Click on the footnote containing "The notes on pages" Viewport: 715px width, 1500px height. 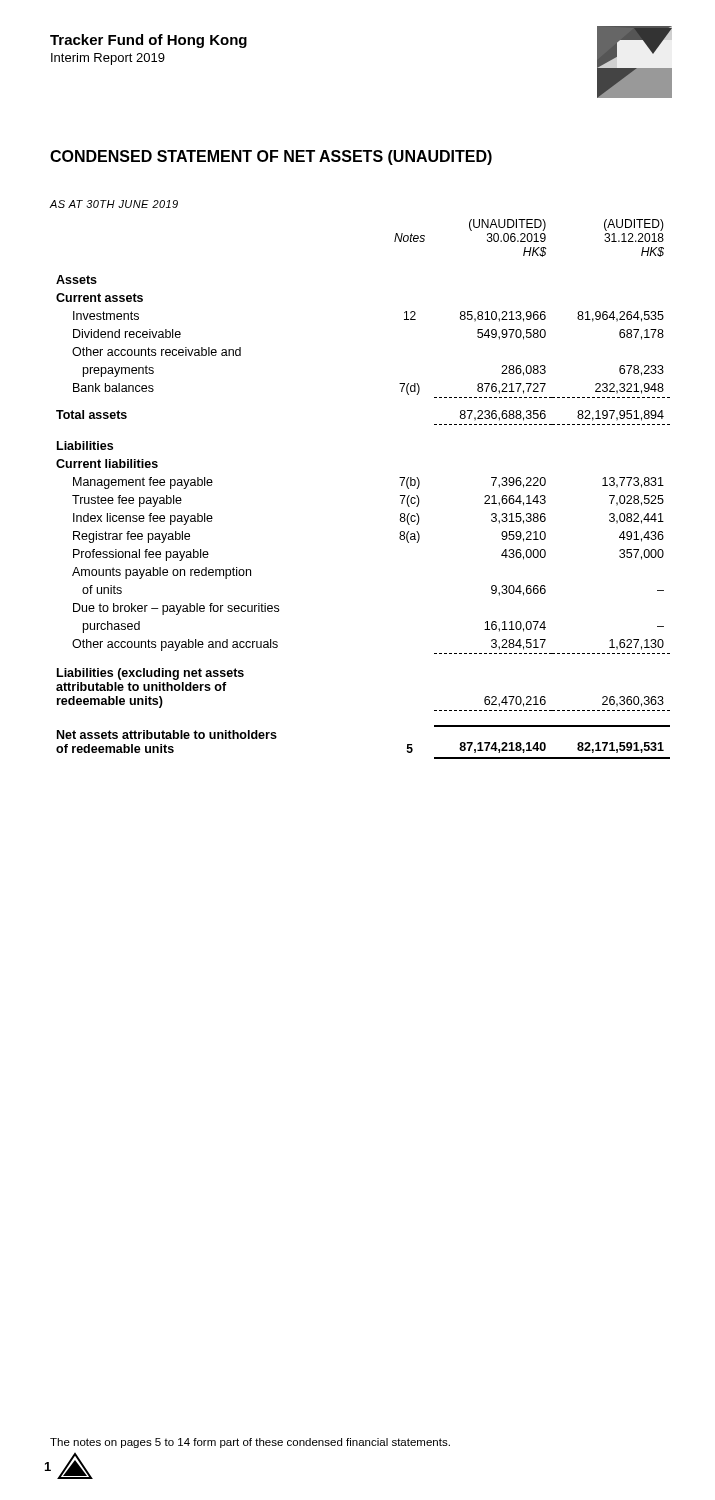point(250,1442)
